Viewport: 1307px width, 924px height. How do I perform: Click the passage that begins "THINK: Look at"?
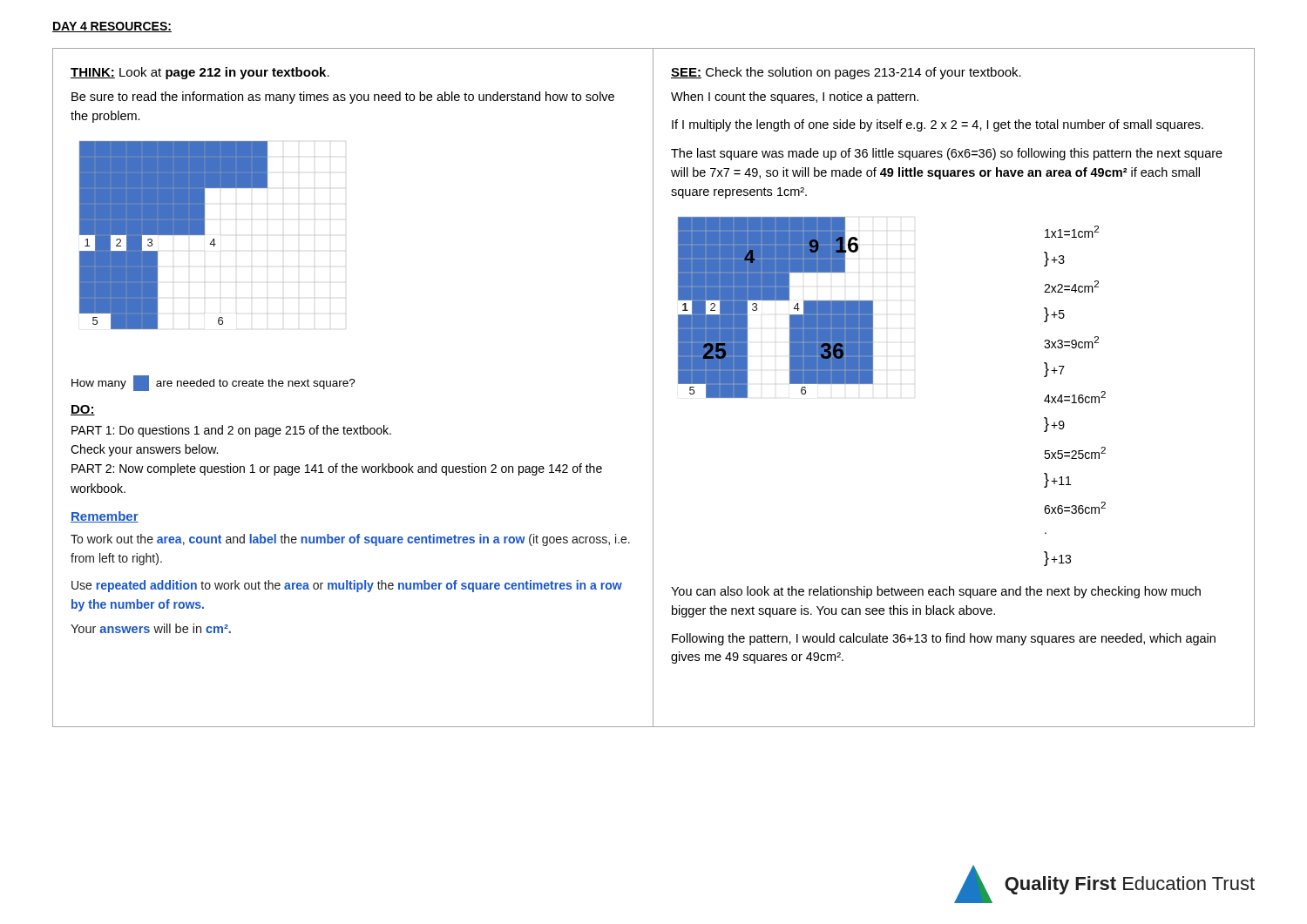pyautogui.click(x=200, y=72)
